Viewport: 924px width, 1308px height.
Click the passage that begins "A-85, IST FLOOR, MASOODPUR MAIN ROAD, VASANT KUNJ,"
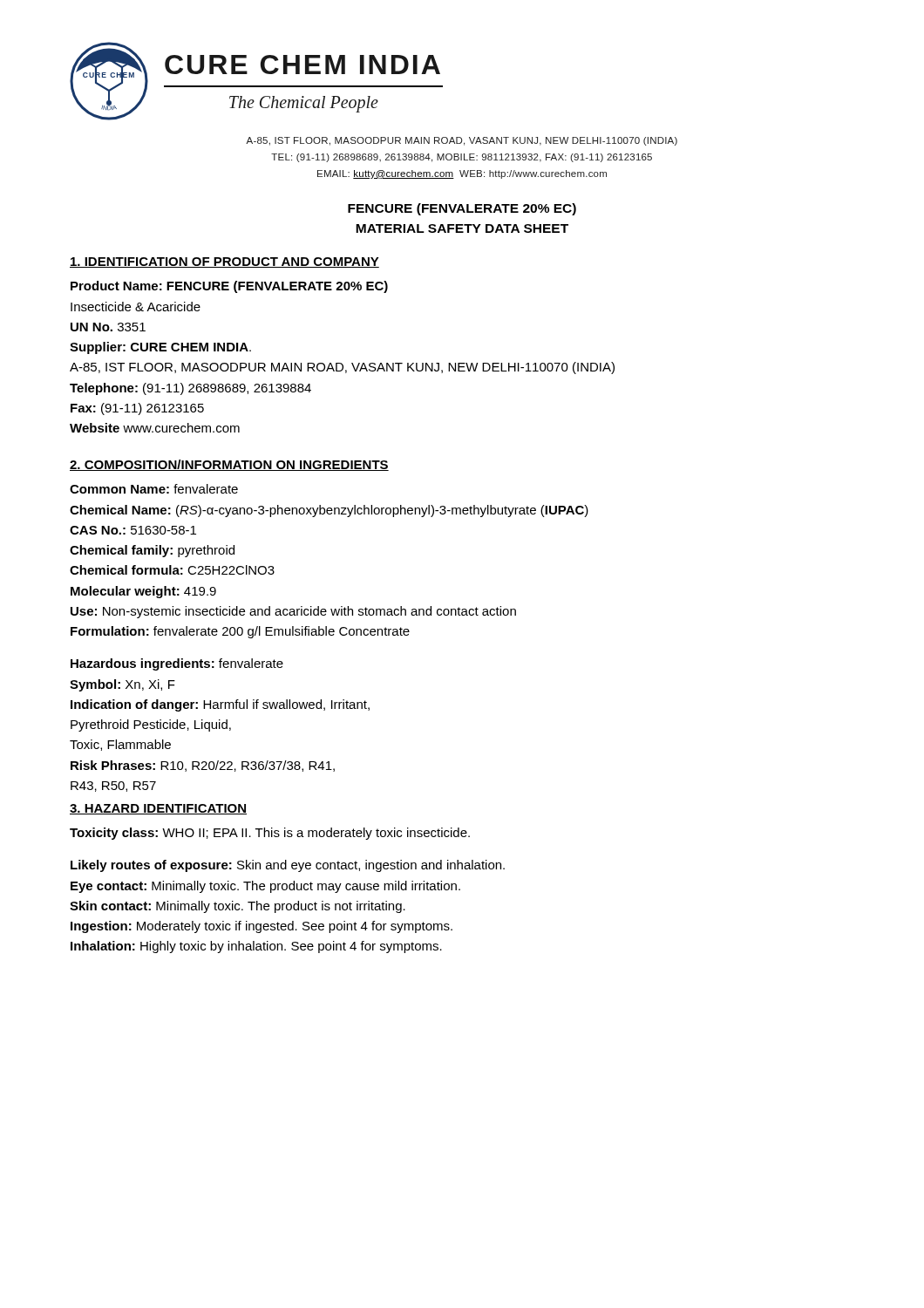pyautogui.click(x=462, y=157)
